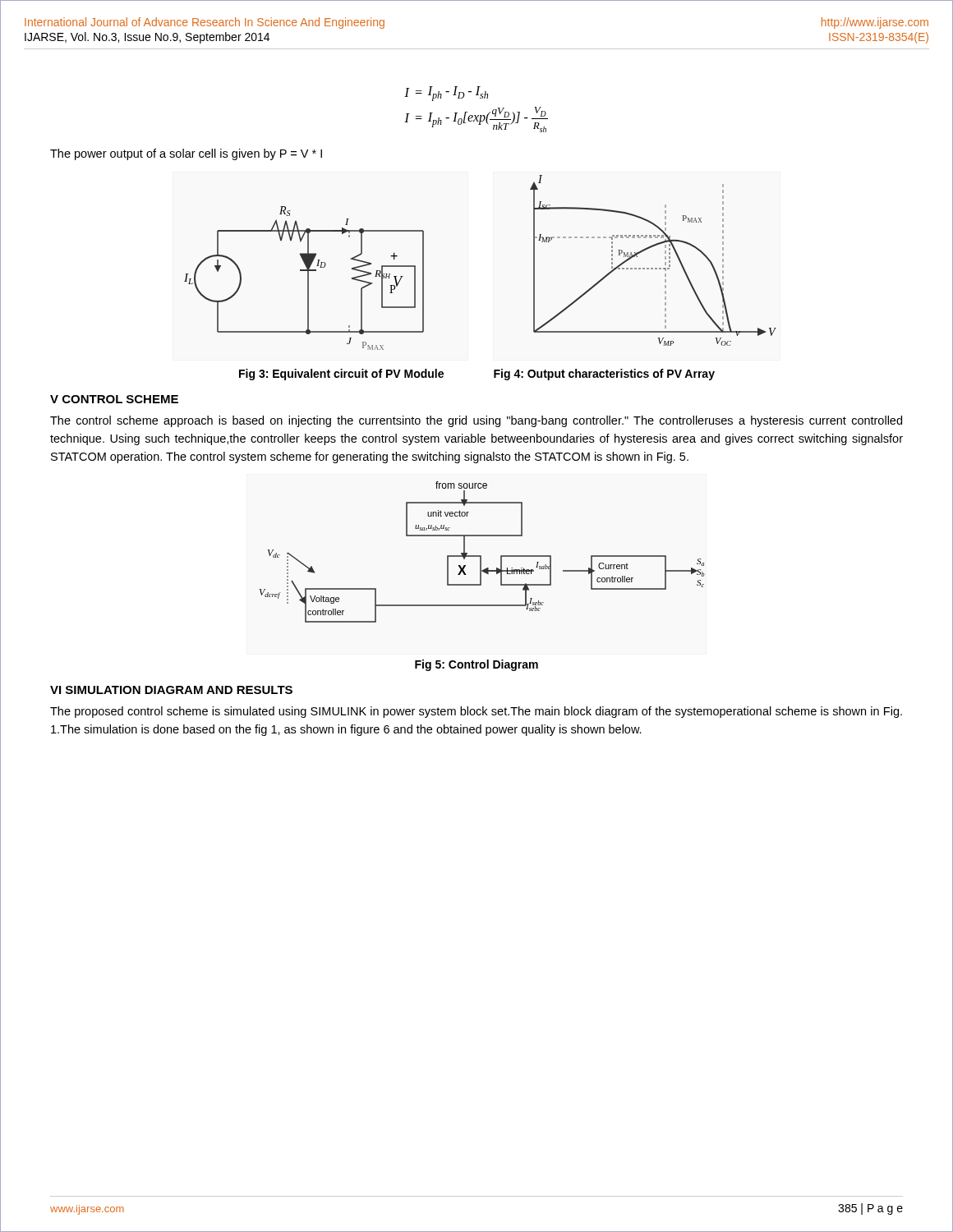Find the caption on this page that starts "Fig 3: Equivalent circuit"
The width and height of the screenshot is (953, 1232).
[x=338, y=373]
